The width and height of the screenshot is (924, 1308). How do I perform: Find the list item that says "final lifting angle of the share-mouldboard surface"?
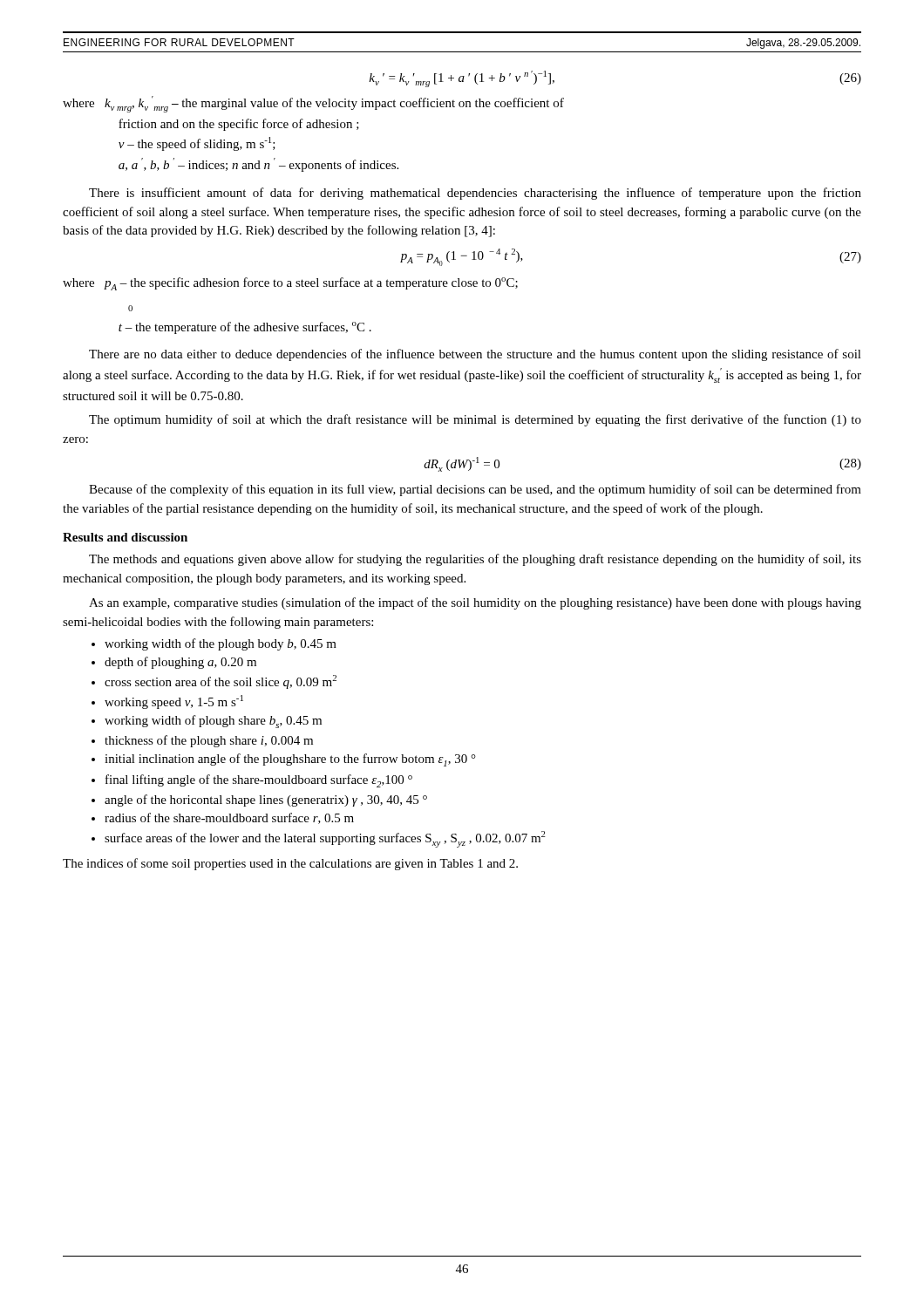click(x=259, y=780)
